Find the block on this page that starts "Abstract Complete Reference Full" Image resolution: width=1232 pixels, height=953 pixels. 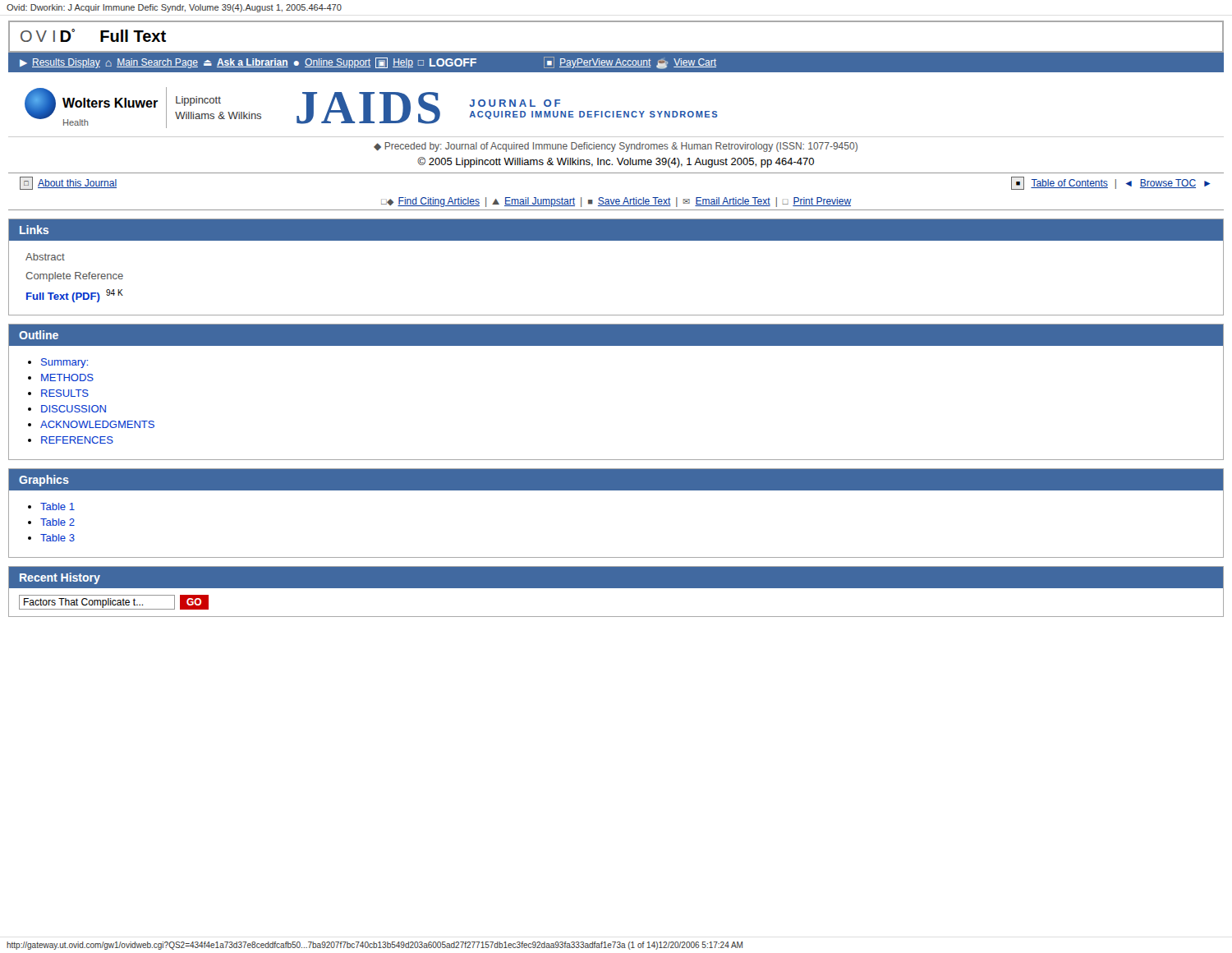pyautogui.click(x=74, y=276)
